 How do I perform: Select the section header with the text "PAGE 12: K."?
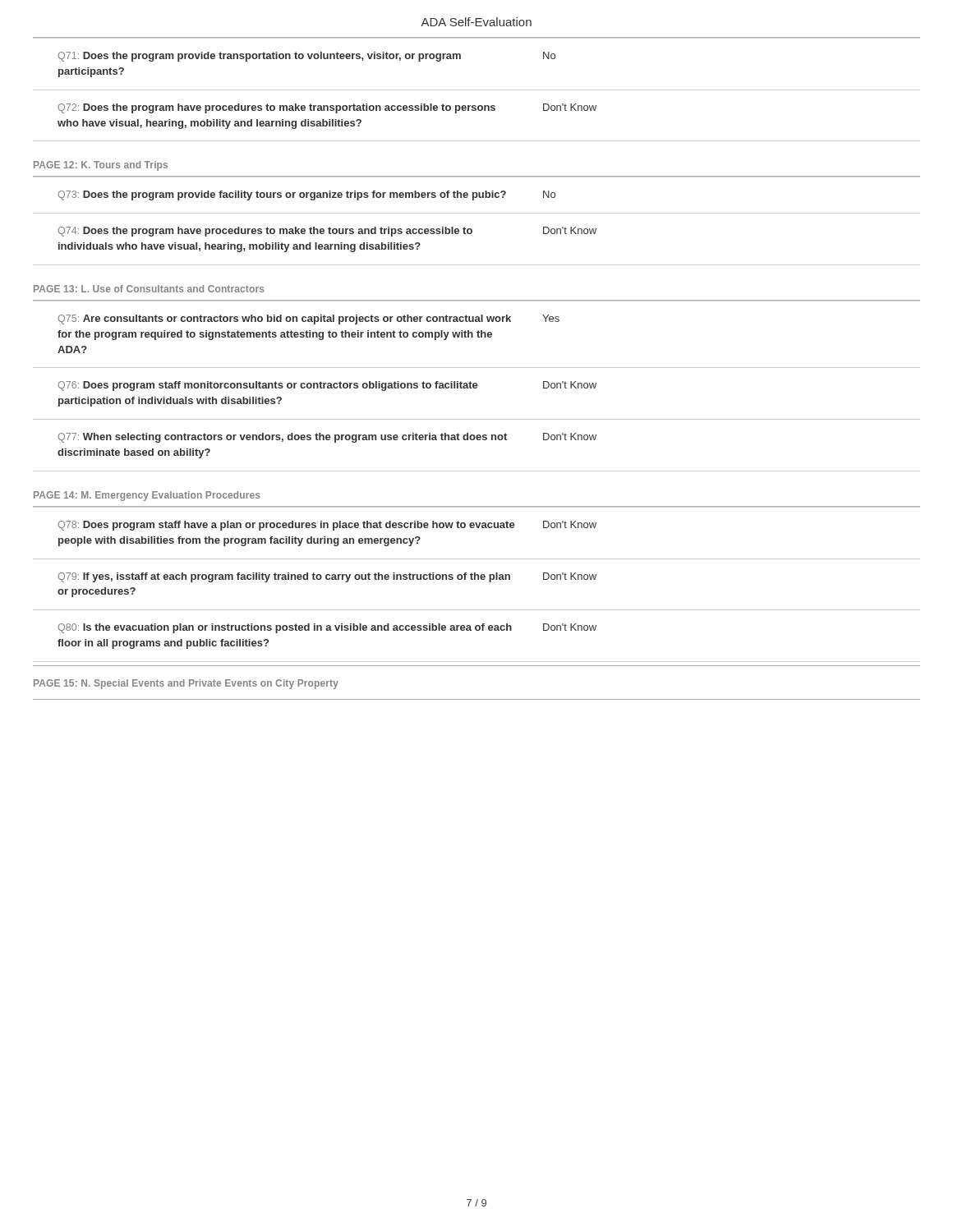(x=101, y=165)
